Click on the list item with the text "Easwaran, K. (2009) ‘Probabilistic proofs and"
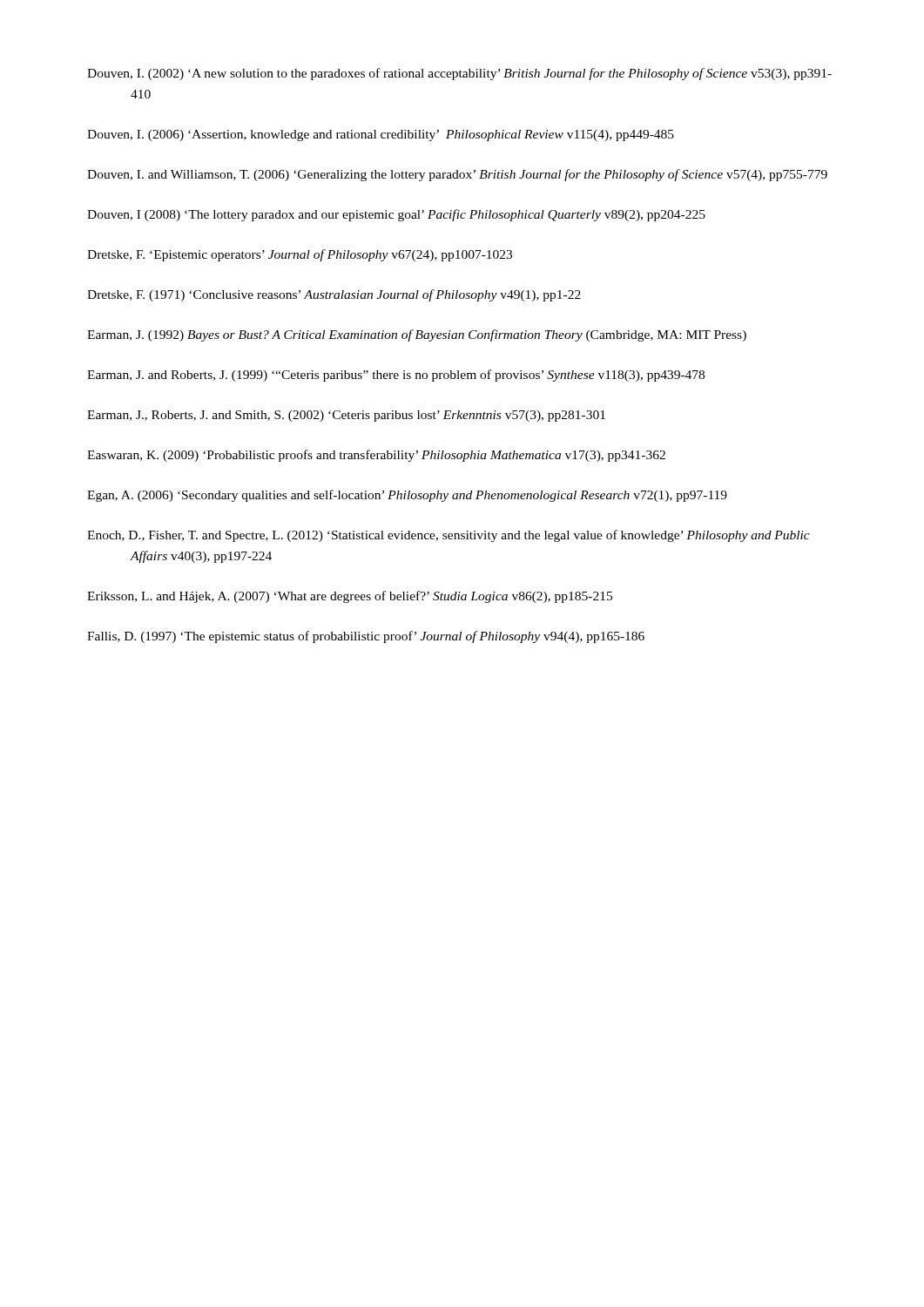 [x=377, y=455]
